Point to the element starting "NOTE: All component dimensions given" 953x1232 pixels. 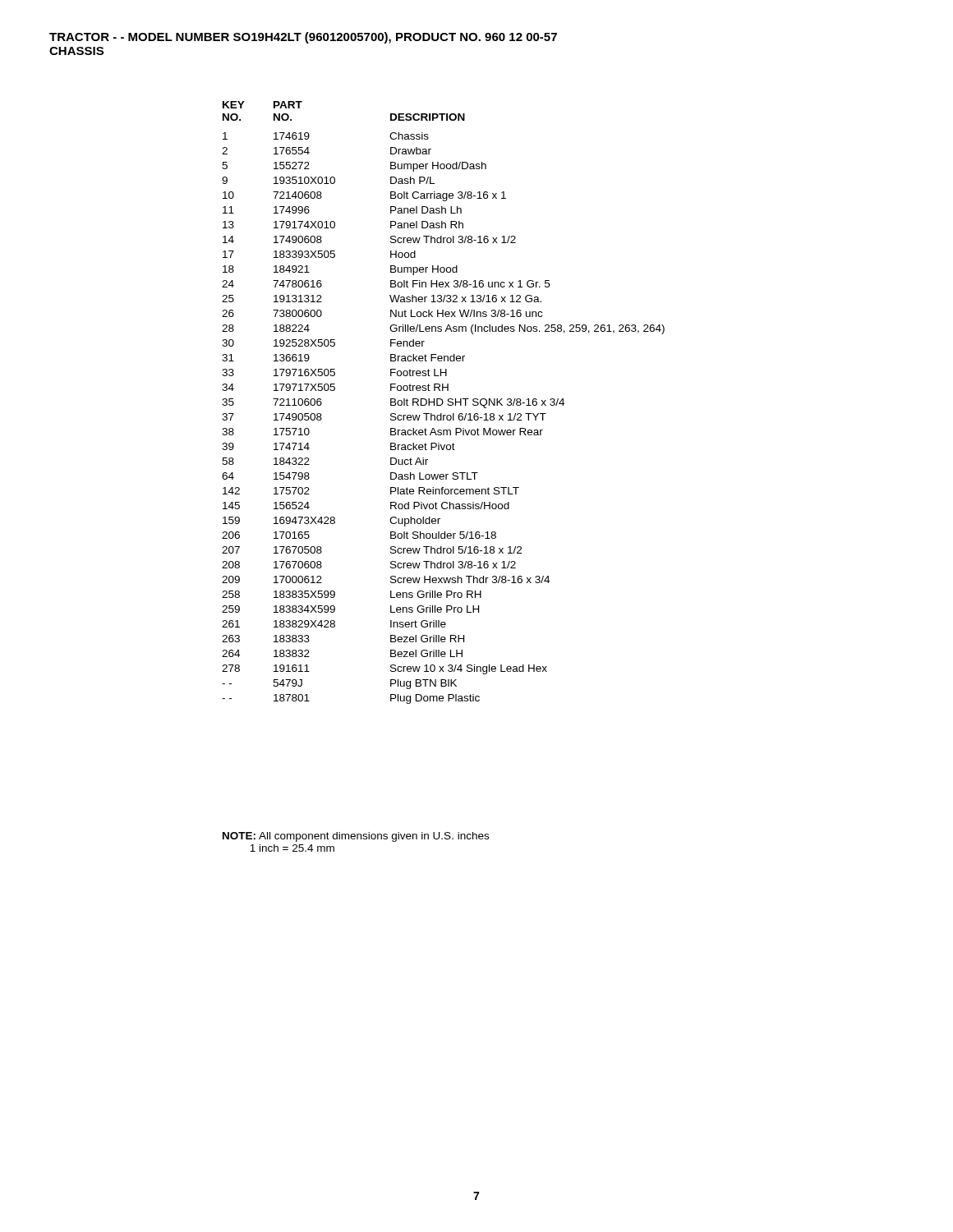coord(356,842)
